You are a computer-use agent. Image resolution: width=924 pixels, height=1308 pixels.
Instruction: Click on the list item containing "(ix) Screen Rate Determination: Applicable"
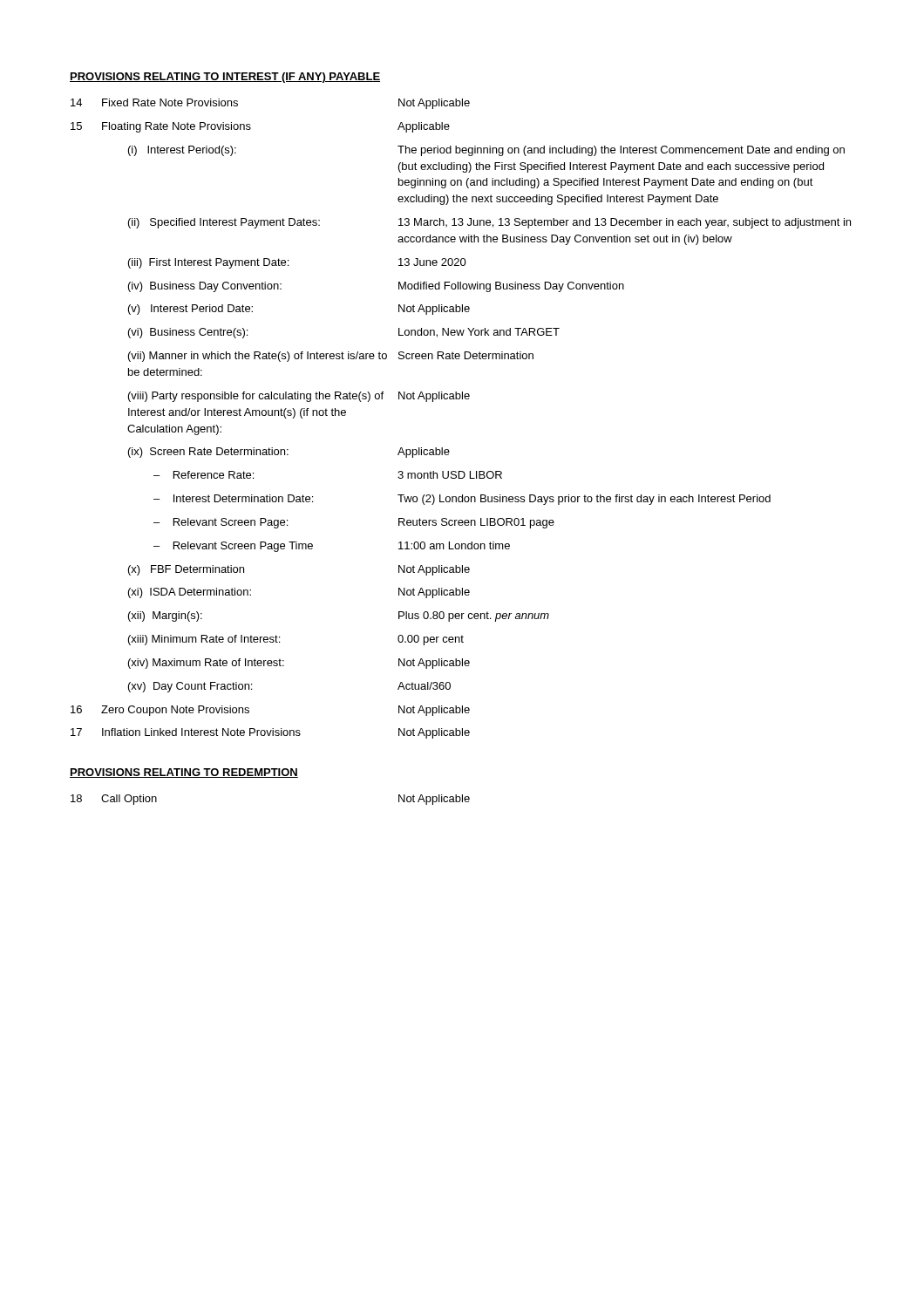coord(289,453)
